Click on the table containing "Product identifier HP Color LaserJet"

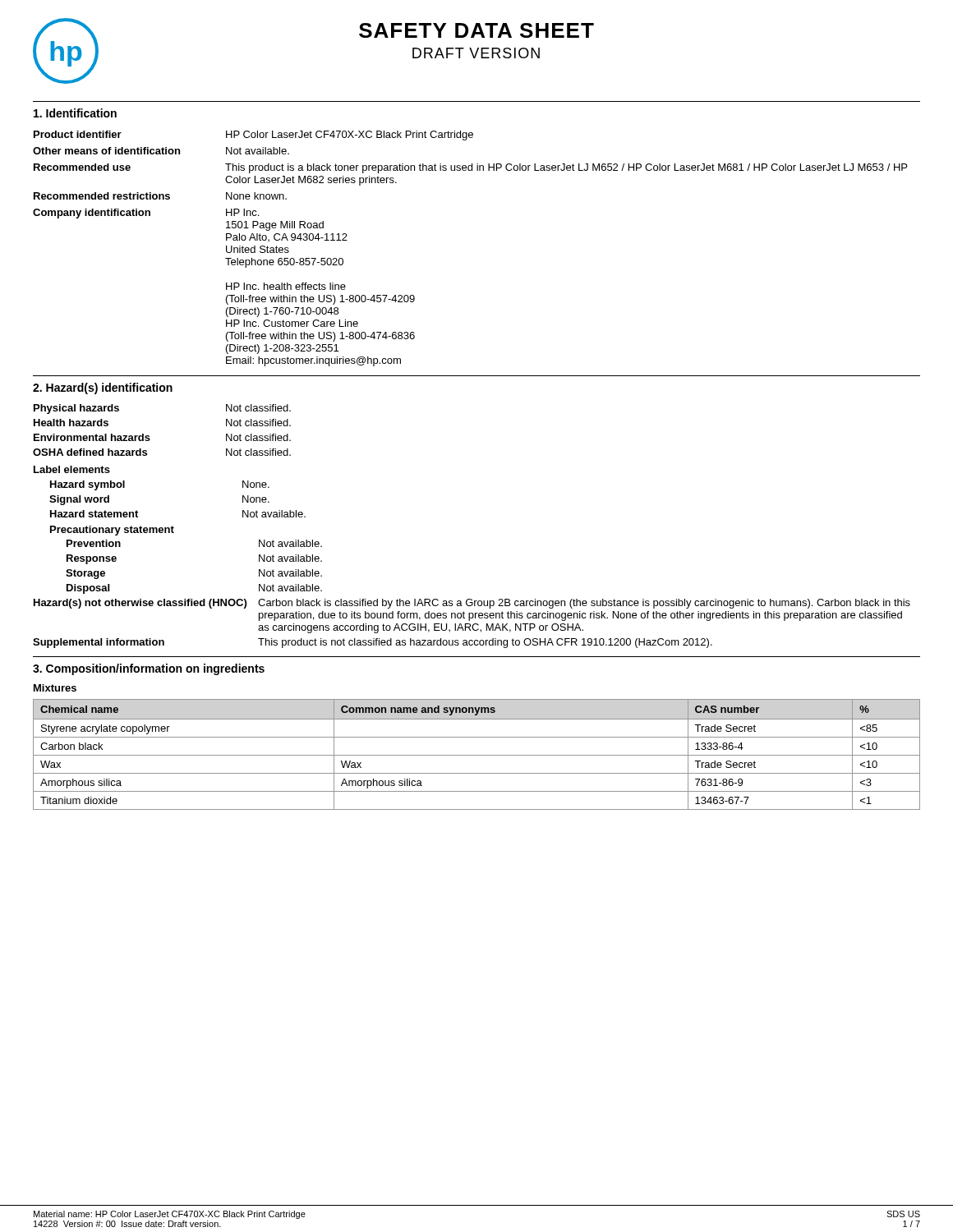point(476,248)
